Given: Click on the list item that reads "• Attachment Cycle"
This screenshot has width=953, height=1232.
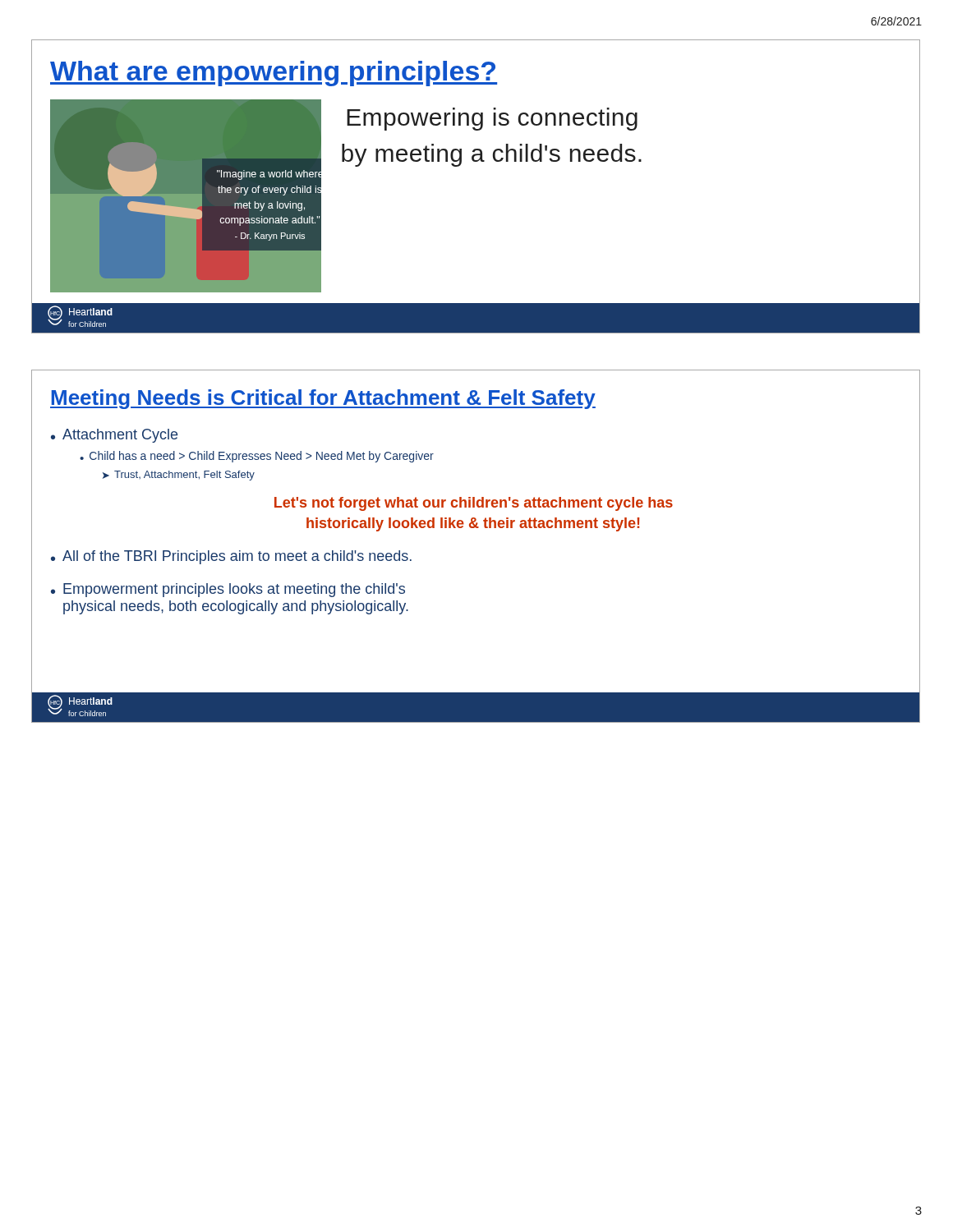Looking at the screenshot, I should point(114,437).
